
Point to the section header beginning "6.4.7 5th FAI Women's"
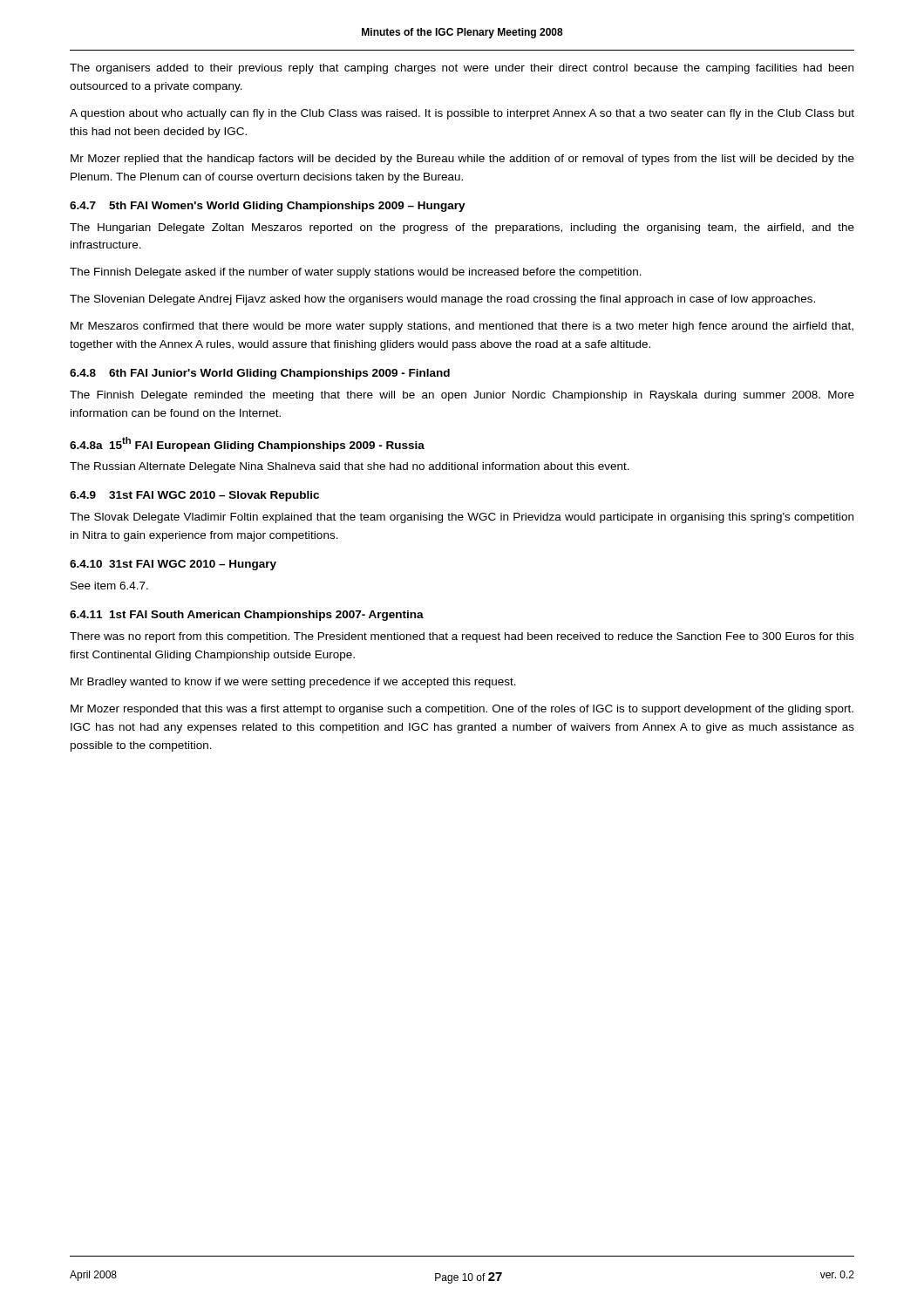(267, 205)
